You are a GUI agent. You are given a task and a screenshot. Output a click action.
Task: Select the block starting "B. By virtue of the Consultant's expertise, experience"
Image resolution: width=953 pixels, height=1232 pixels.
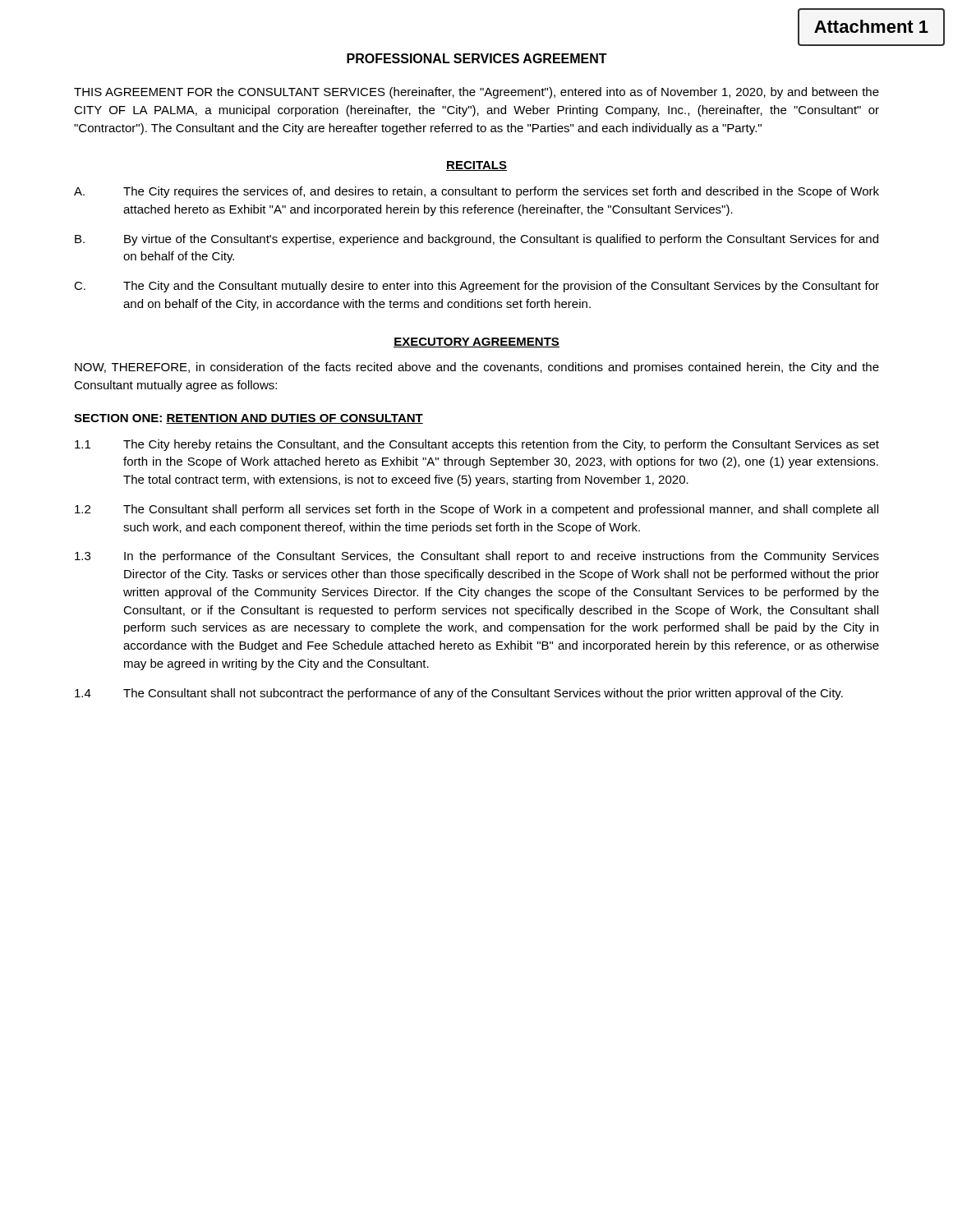[x=476, y=248]
